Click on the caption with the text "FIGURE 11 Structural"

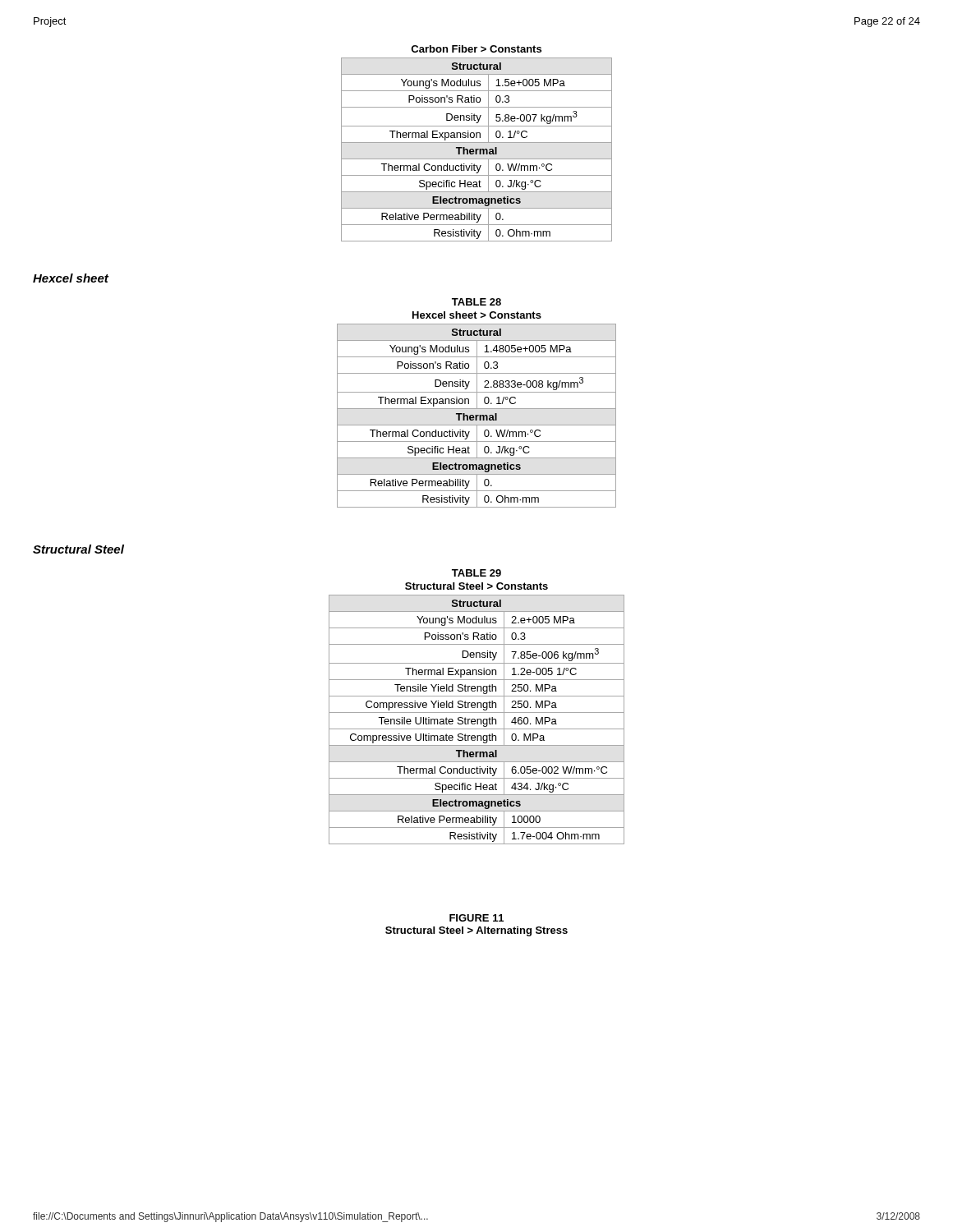point(476,924)
